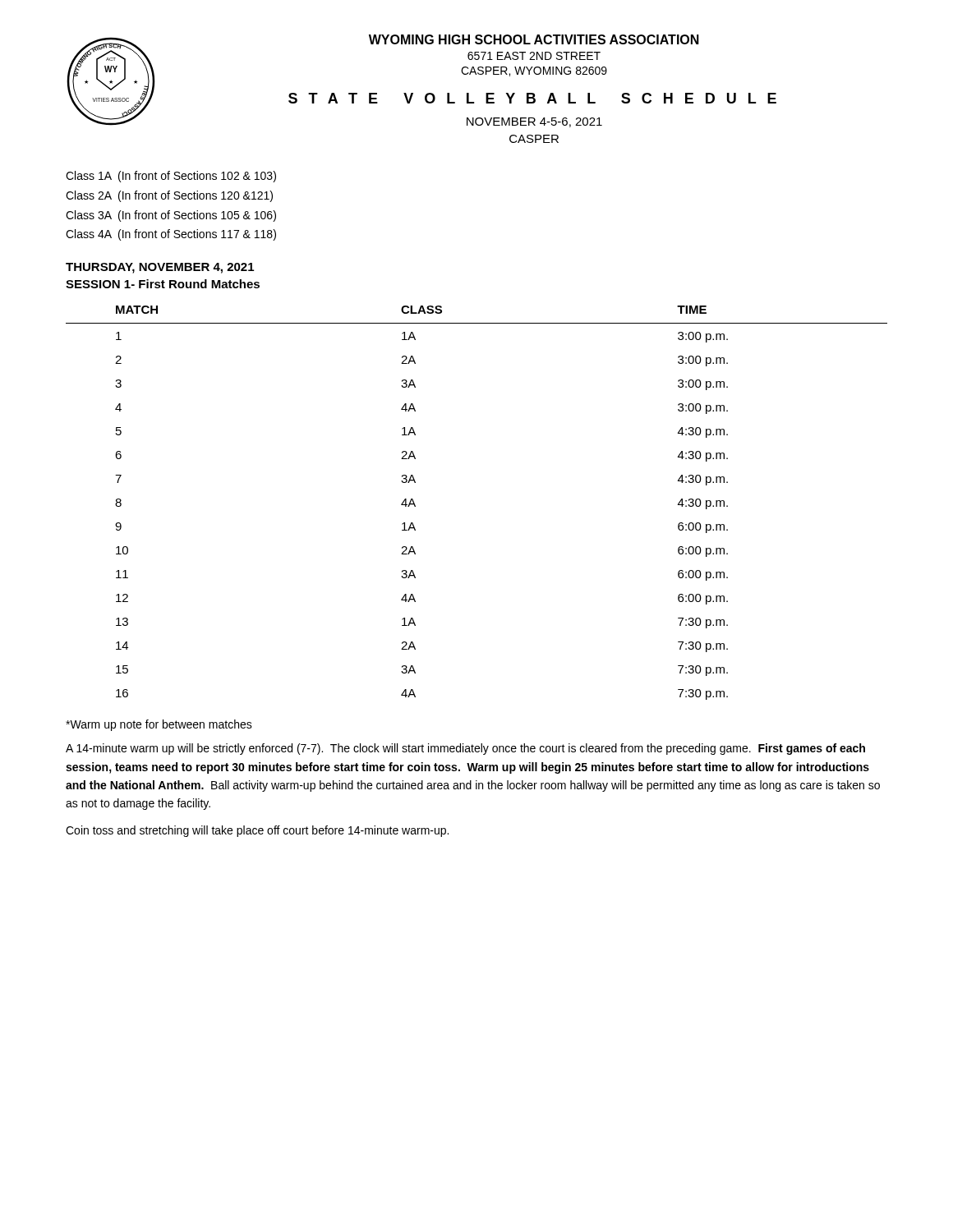
Task: Click the passage that begins "Class 1A (In"
Action: 171,176
